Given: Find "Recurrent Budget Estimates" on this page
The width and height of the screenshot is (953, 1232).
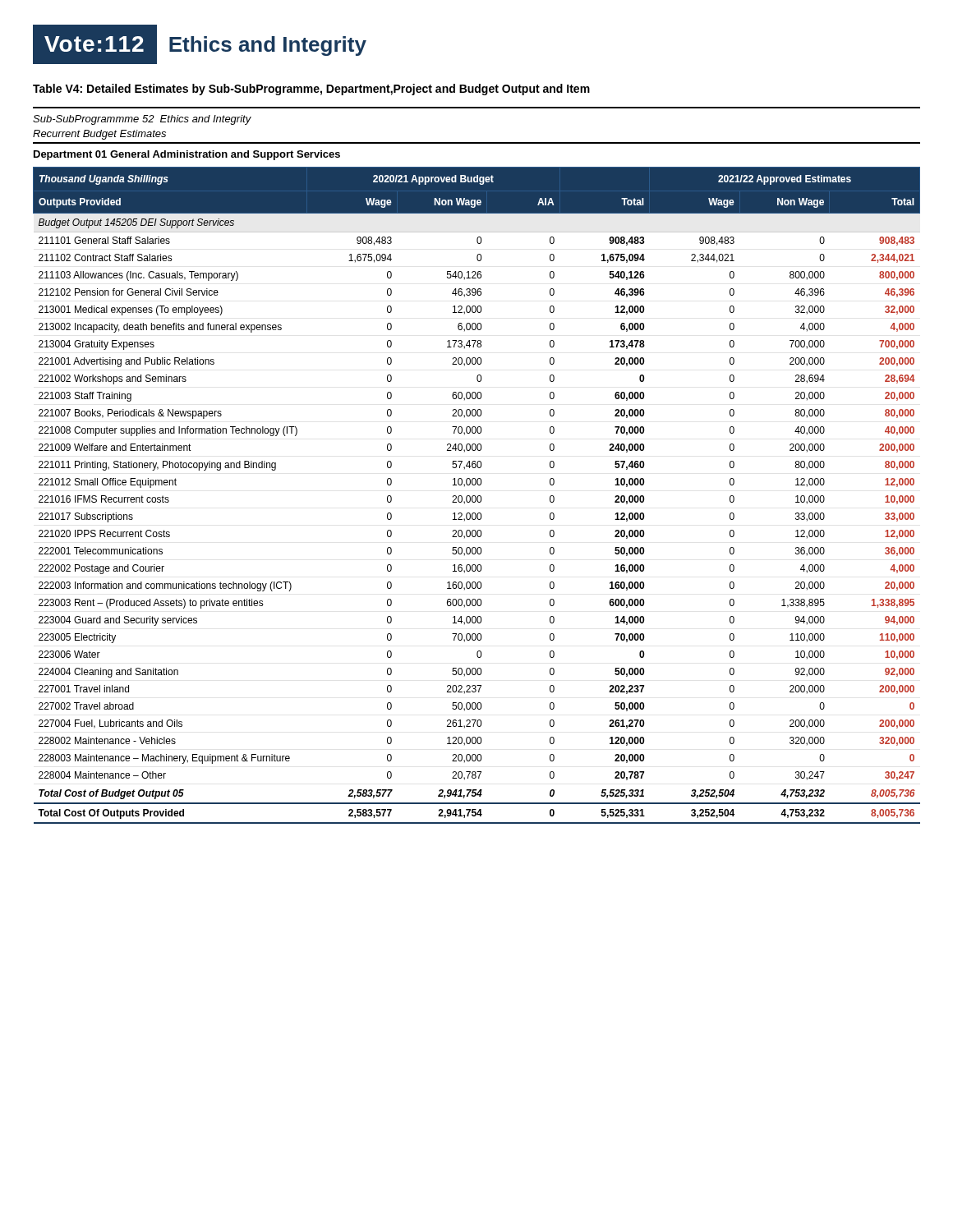Looking at the screenshot, I should pos(100,133).
